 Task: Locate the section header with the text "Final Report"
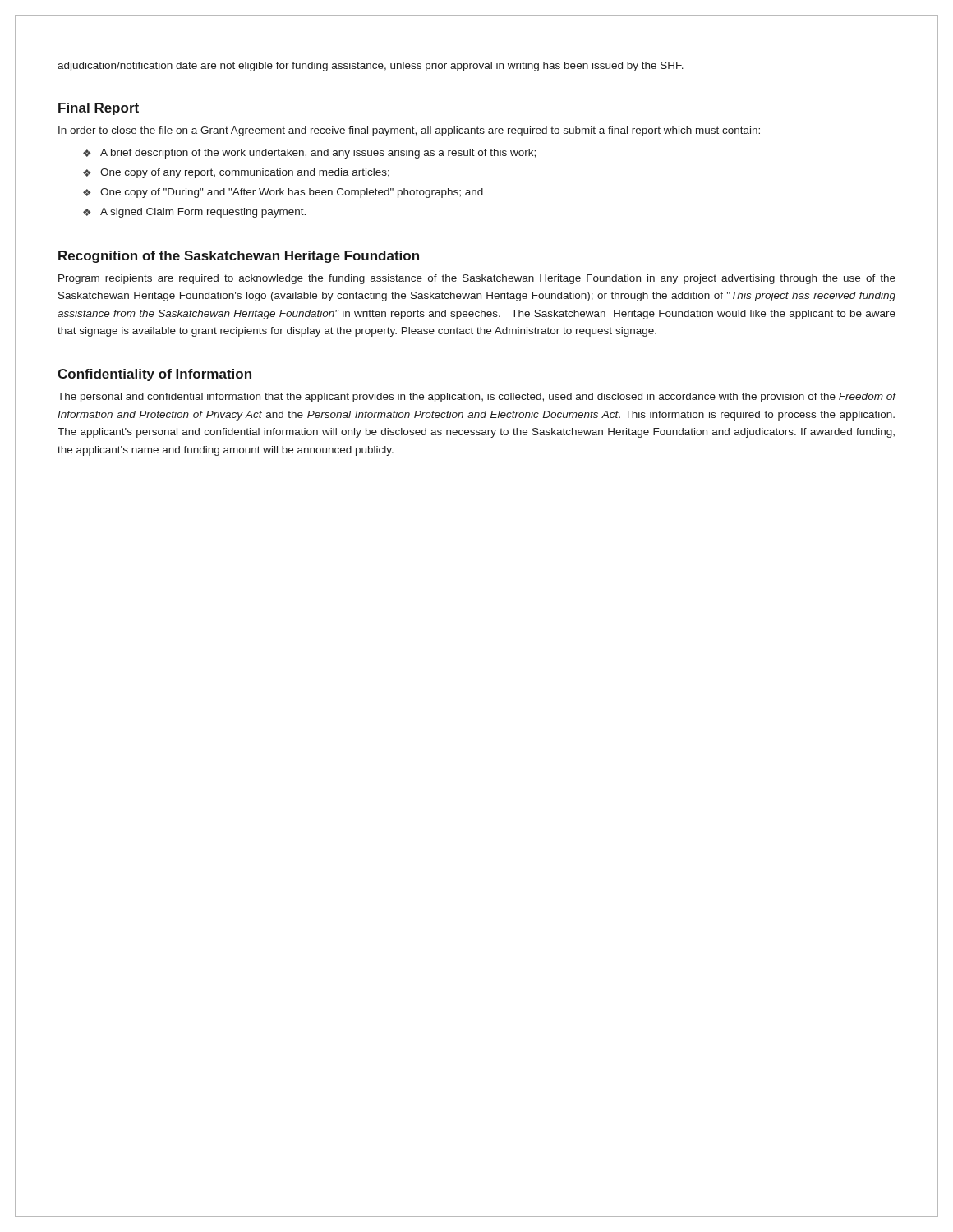[x=99, y=109]
